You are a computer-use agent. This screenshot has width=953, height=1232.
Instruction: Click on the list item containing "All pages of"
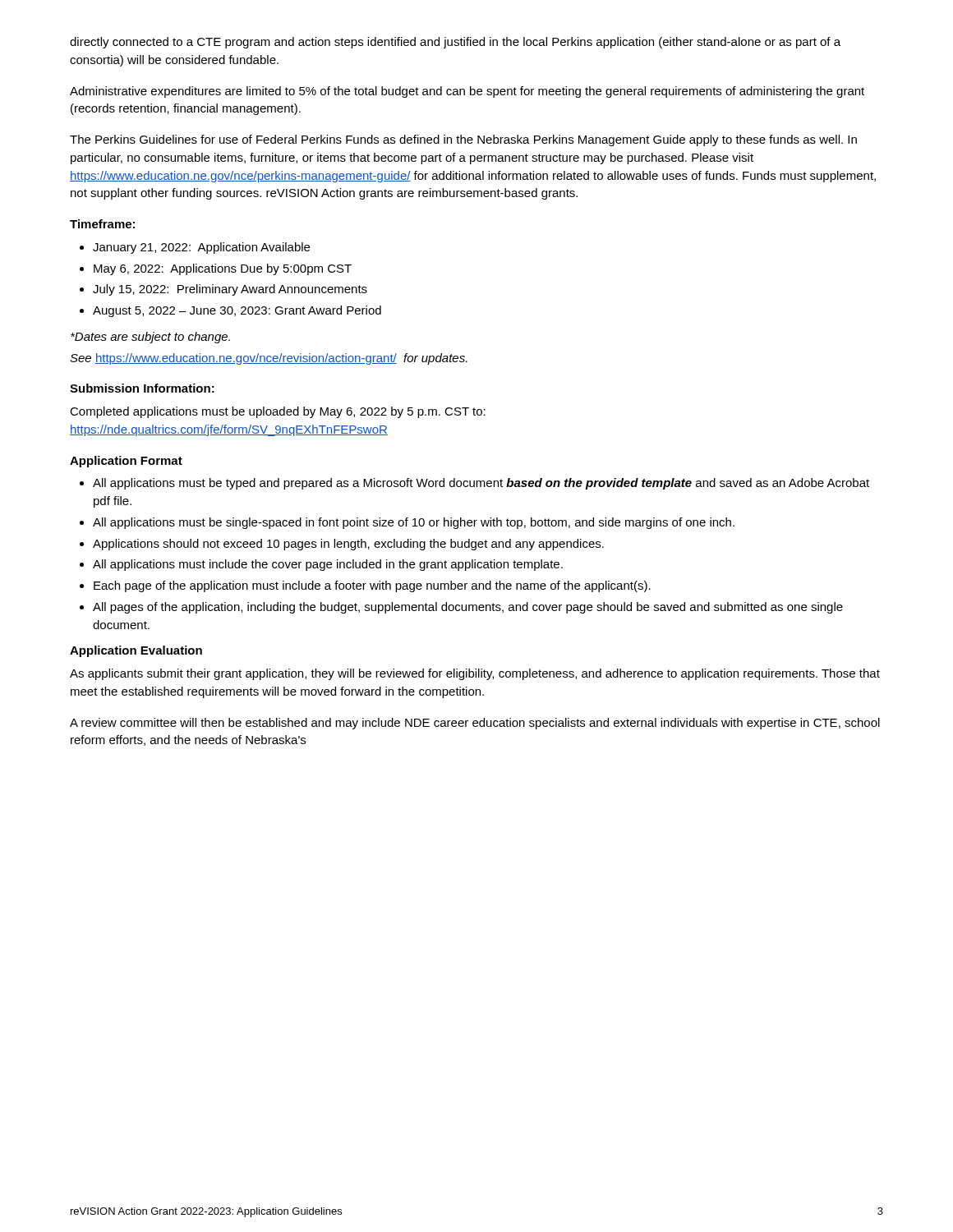pyautogui.click(x=488, y=616)
